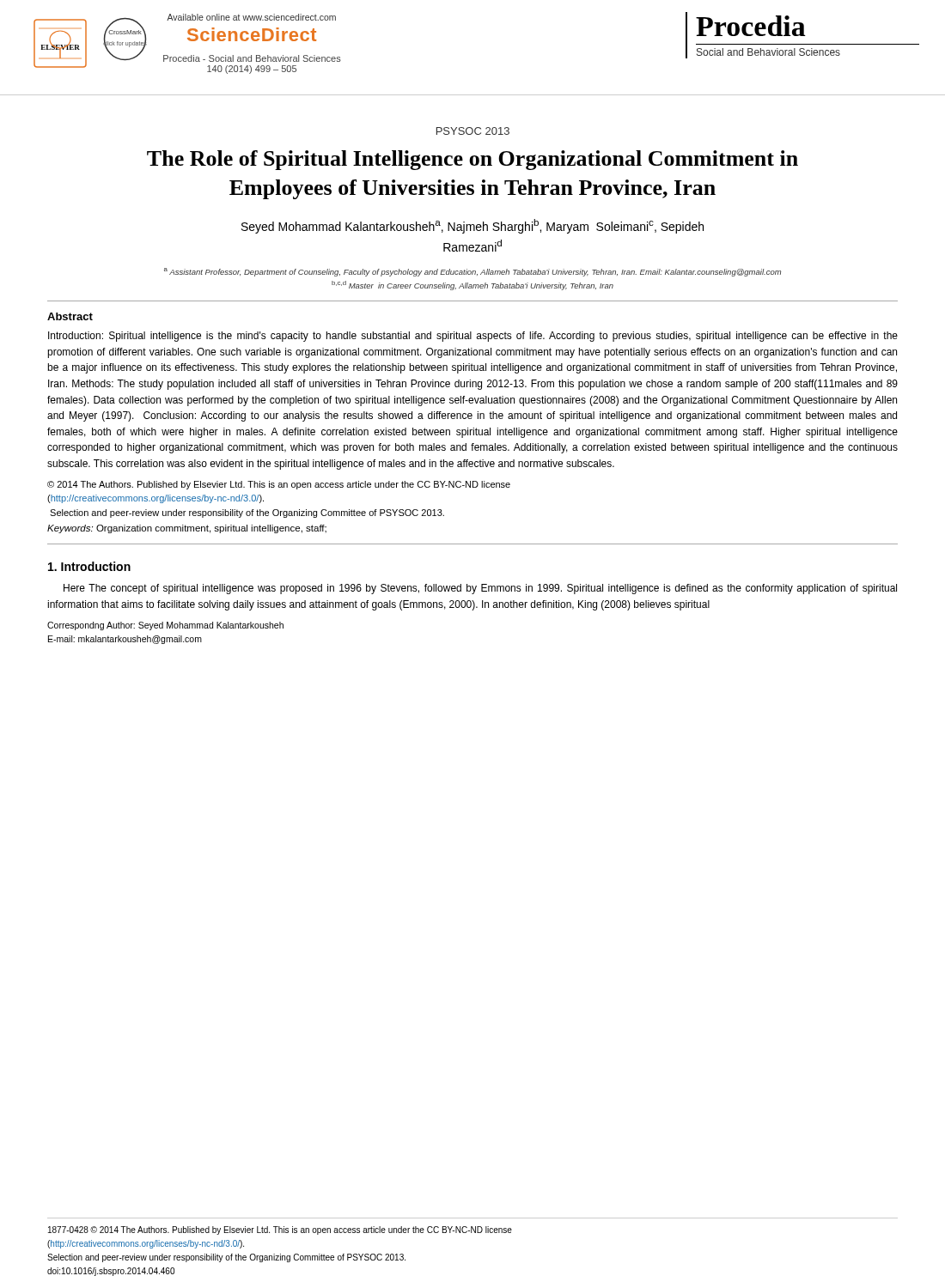The width and height of the screenshot is (945, 1288).
Task: Locate the text "1. Introduction"
Action: 89,567
